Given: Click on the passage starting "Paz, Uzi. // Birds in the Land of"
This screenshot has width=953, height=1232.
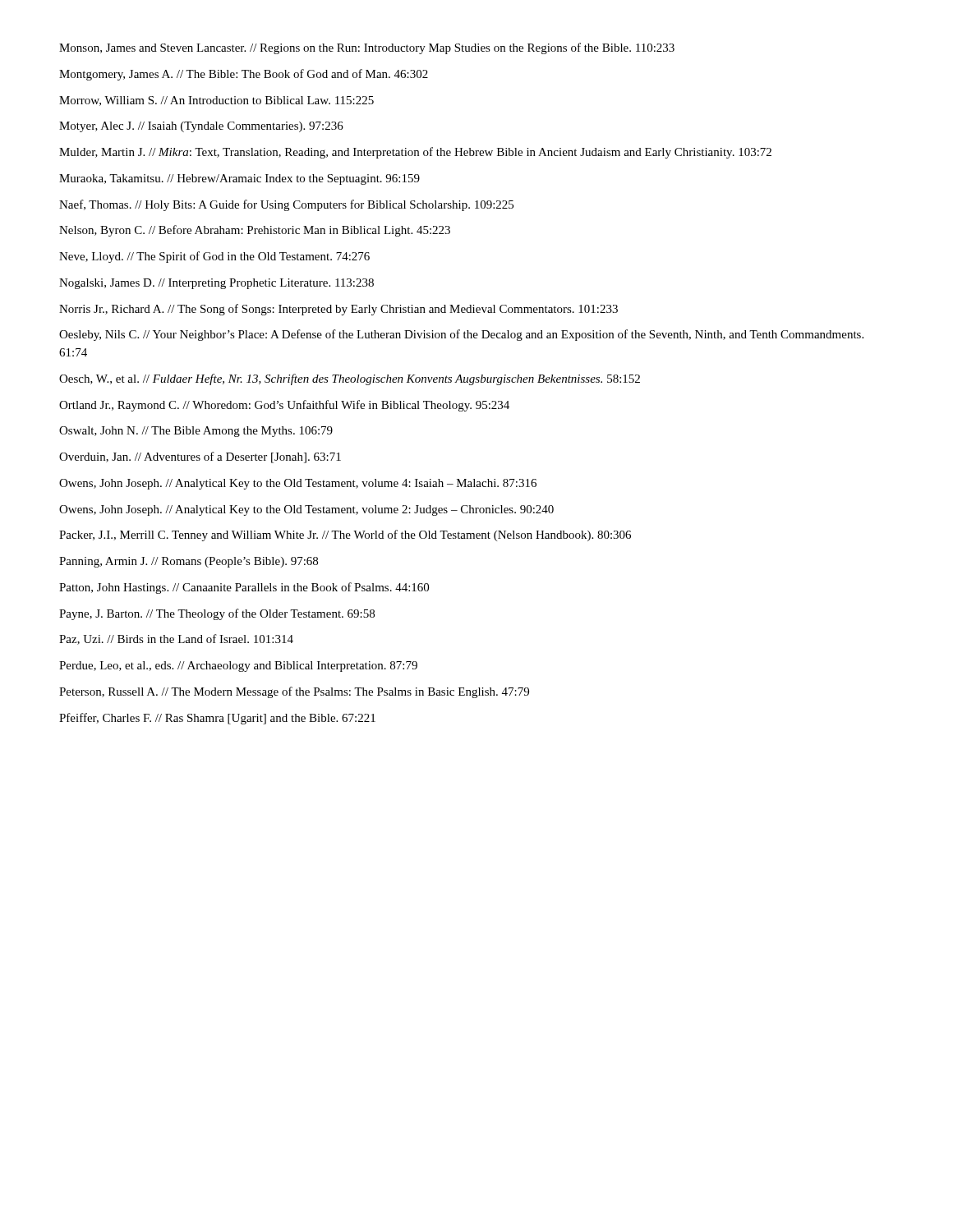Looking at the screenshot, I should [176, 639].
